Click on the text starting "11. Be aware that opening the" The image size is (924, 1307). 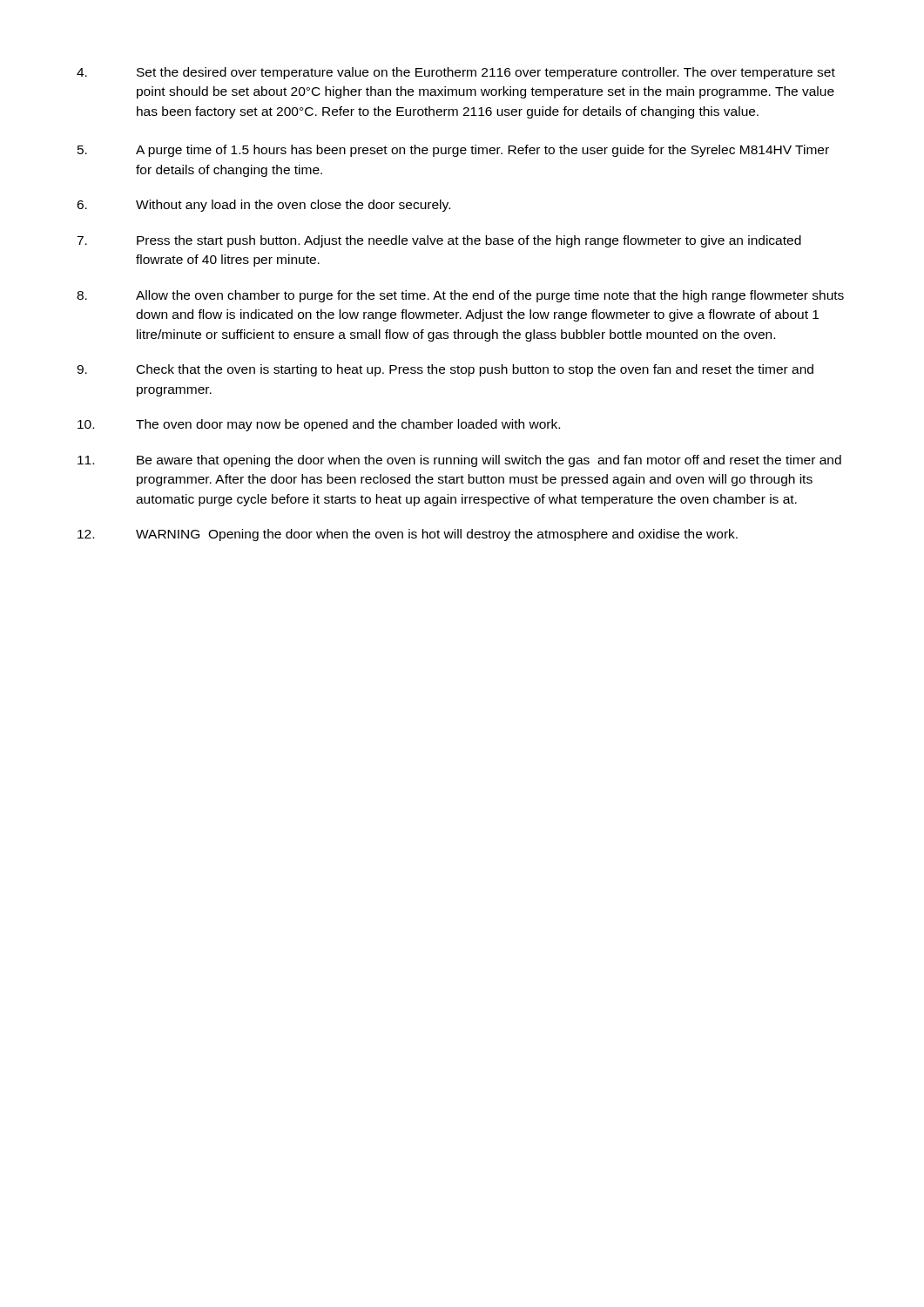pyautogui.click(x=462, y=479)
